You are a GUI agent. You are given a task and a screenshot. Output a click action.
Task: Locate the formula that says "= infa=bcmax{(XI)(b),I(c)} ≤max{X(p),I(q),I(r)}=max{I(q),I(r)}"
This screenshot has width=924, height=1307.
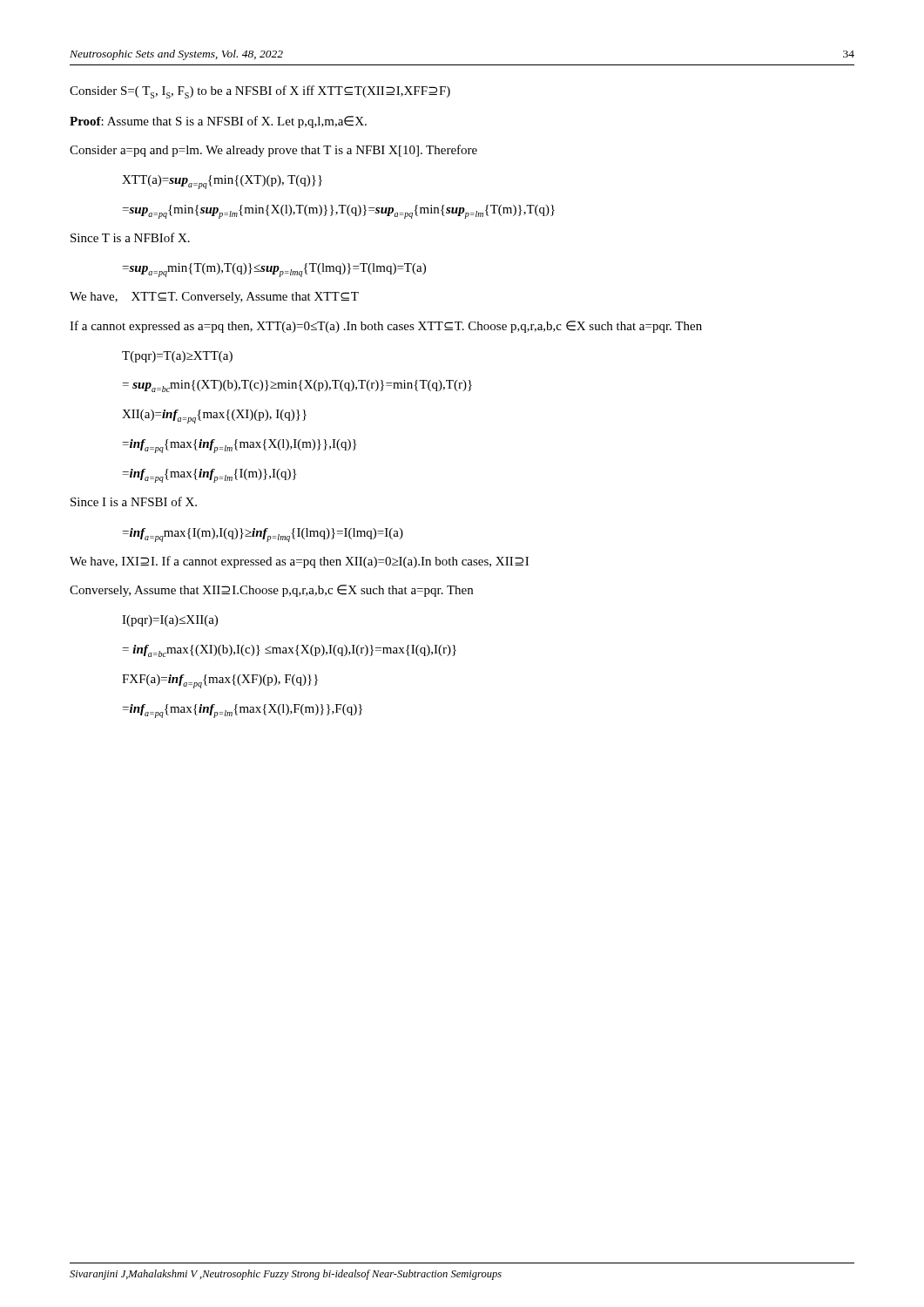290,650
